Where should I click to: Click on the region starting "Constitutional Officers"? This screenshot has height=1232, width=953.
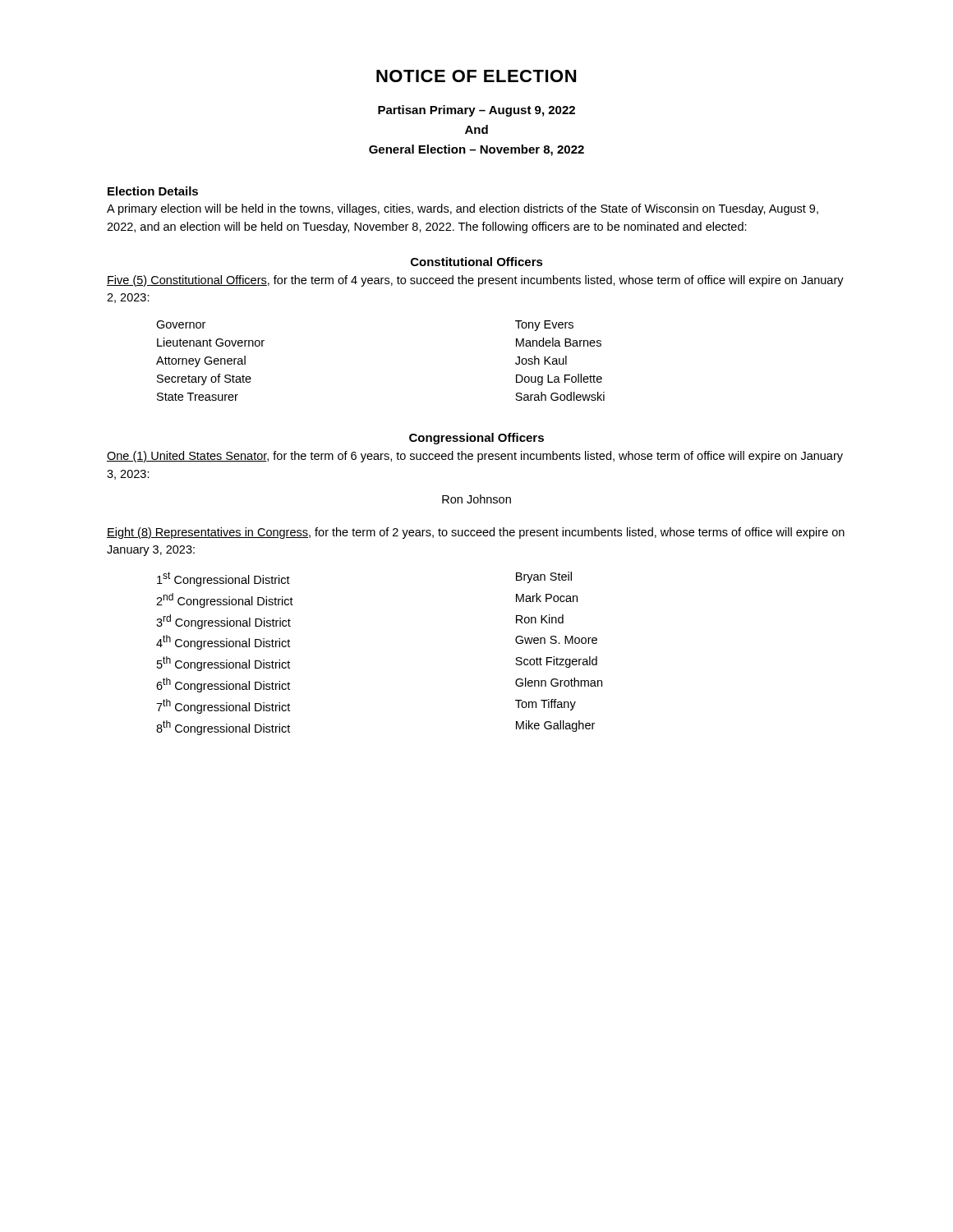(476, 261)
